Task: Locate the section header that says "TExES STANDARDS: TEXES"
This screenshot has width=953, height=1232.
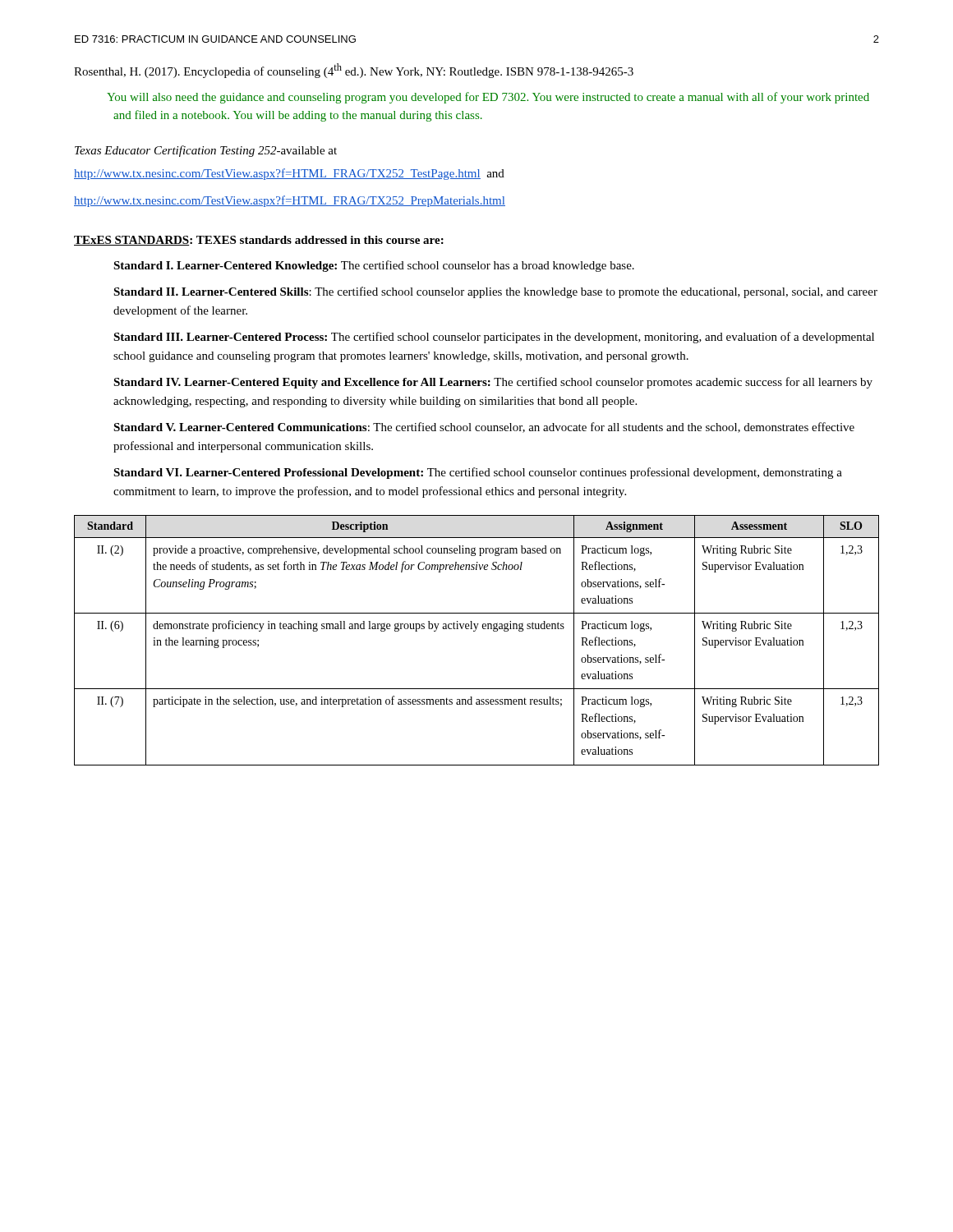Action: pos(259,240)
